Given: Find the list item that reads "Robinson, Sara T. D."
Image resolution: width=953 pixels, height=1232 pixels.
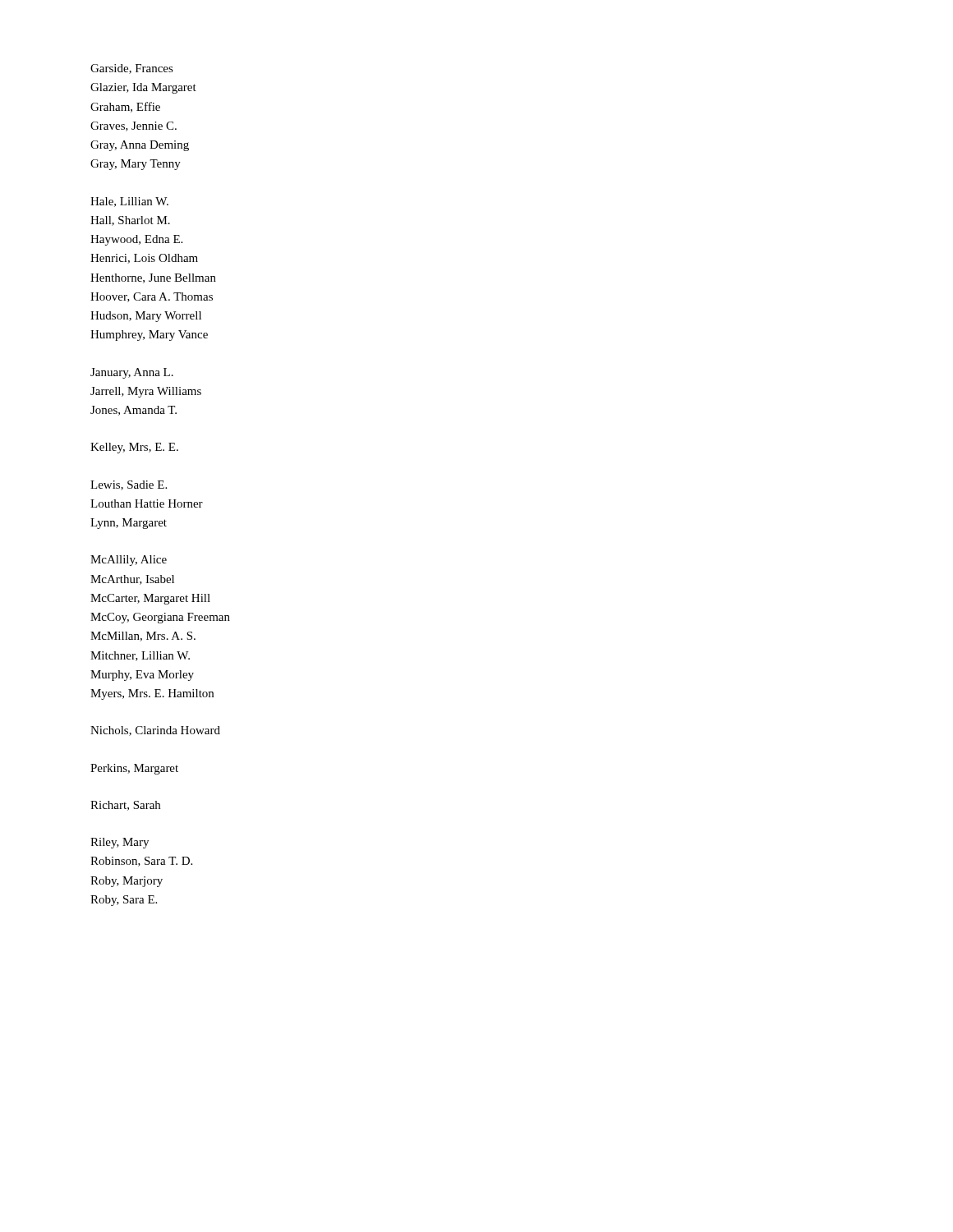Looking at the screenshot, I should click(142, 861).
